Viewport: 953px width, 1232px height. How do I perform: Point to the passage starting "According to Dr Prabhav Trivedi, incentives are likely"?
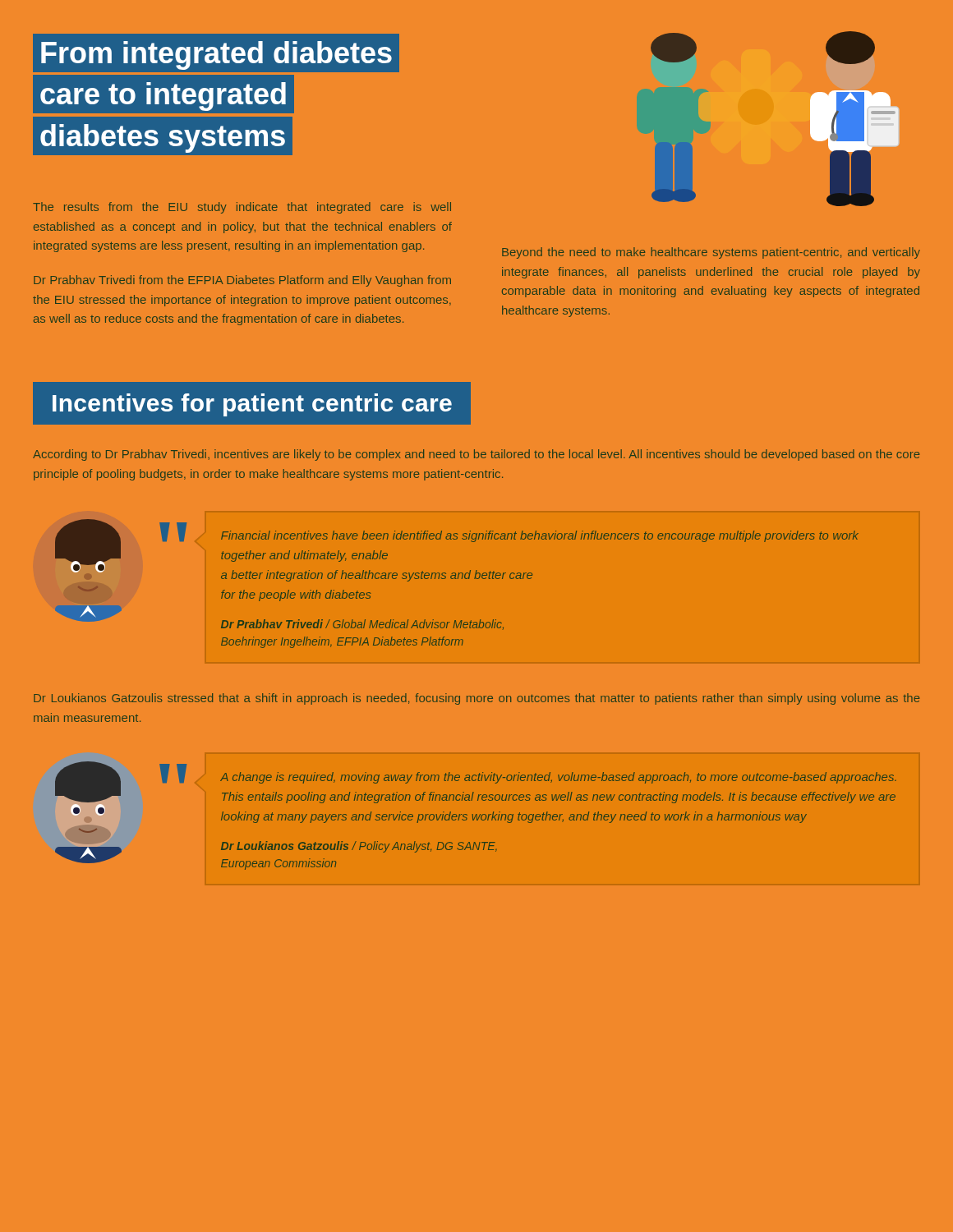pyautogui.click(x=476, y=464)
